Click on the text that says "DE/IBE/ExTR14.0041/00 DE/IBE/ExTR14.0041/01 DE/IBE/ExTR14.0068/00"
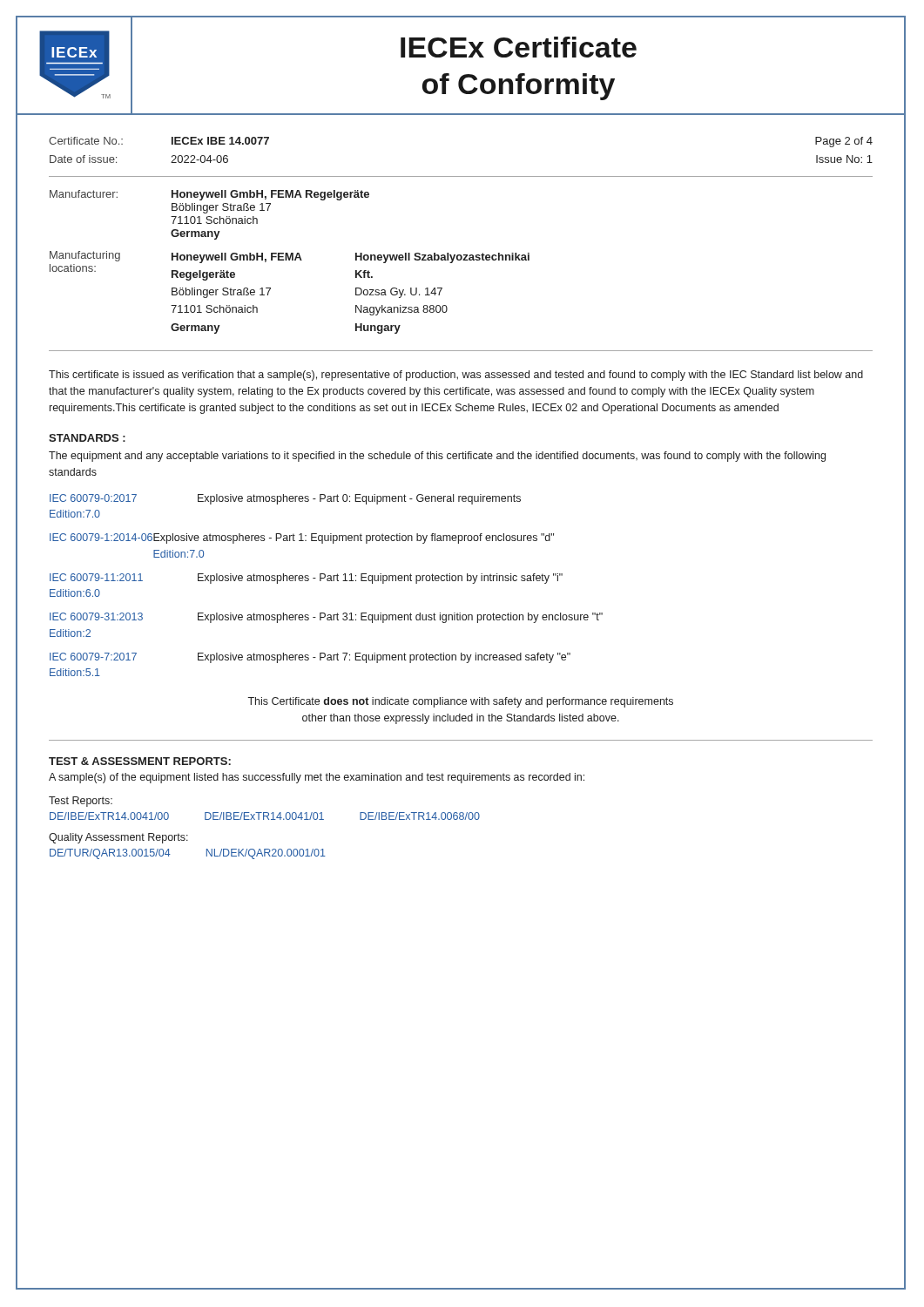The width and height of the screenshot is (924, 1307). [x=264, y=817]
